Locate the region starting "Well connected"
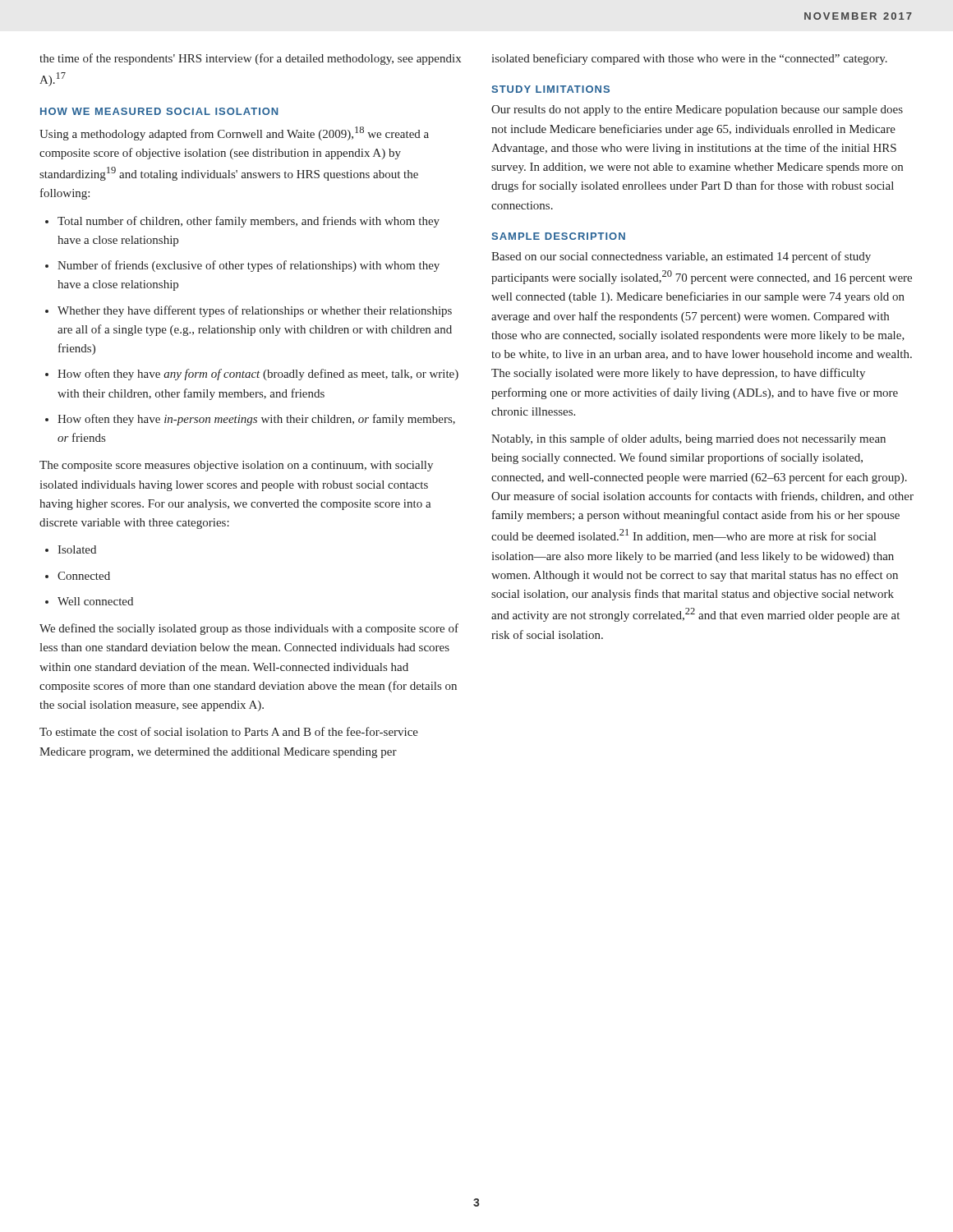The image size is (953, 1232). tap(95, 601)
